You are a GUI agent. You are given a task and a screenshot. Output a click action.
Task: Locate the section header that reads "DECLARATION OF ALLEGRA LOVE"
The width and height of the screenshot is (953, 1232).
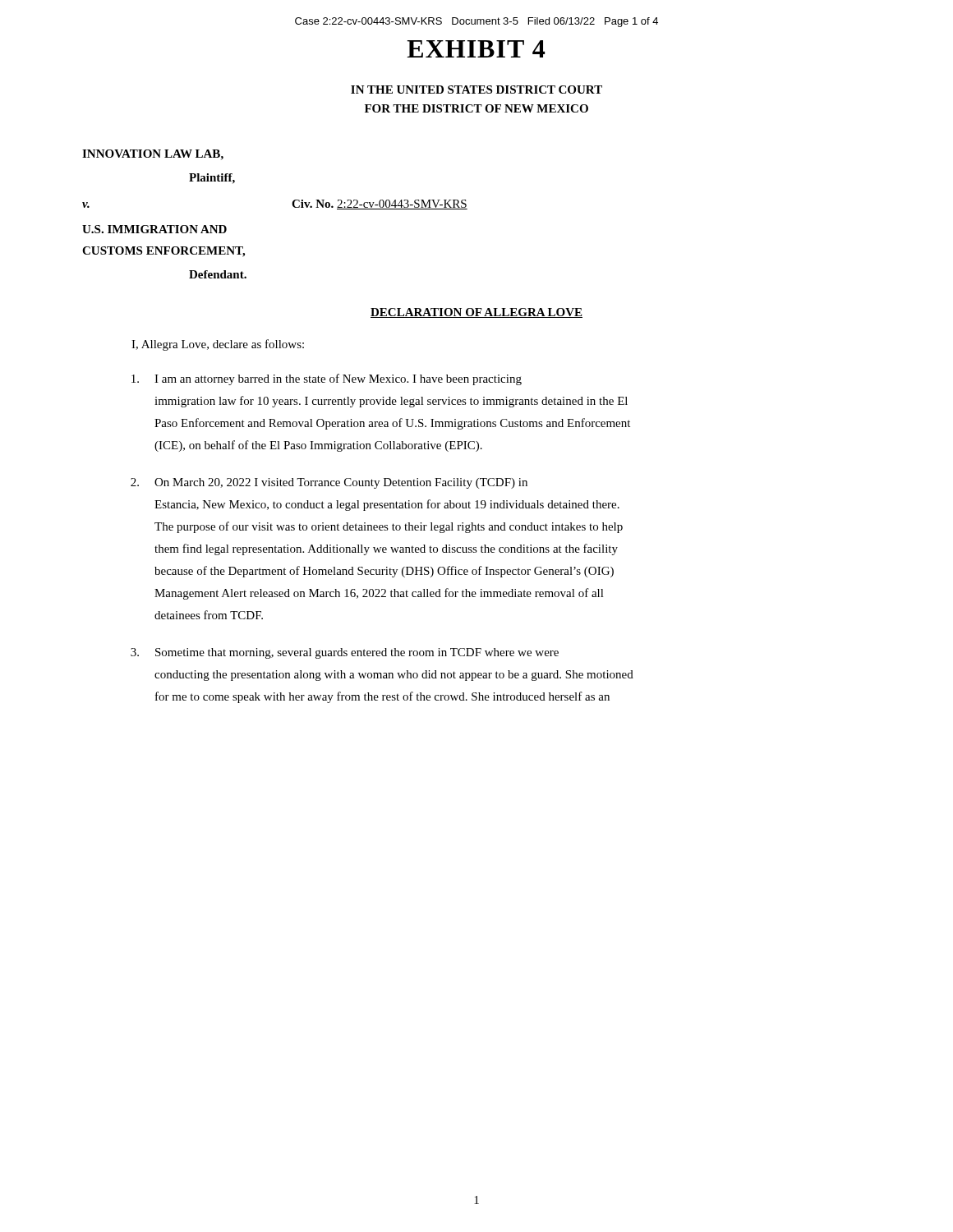pos(476,312)
